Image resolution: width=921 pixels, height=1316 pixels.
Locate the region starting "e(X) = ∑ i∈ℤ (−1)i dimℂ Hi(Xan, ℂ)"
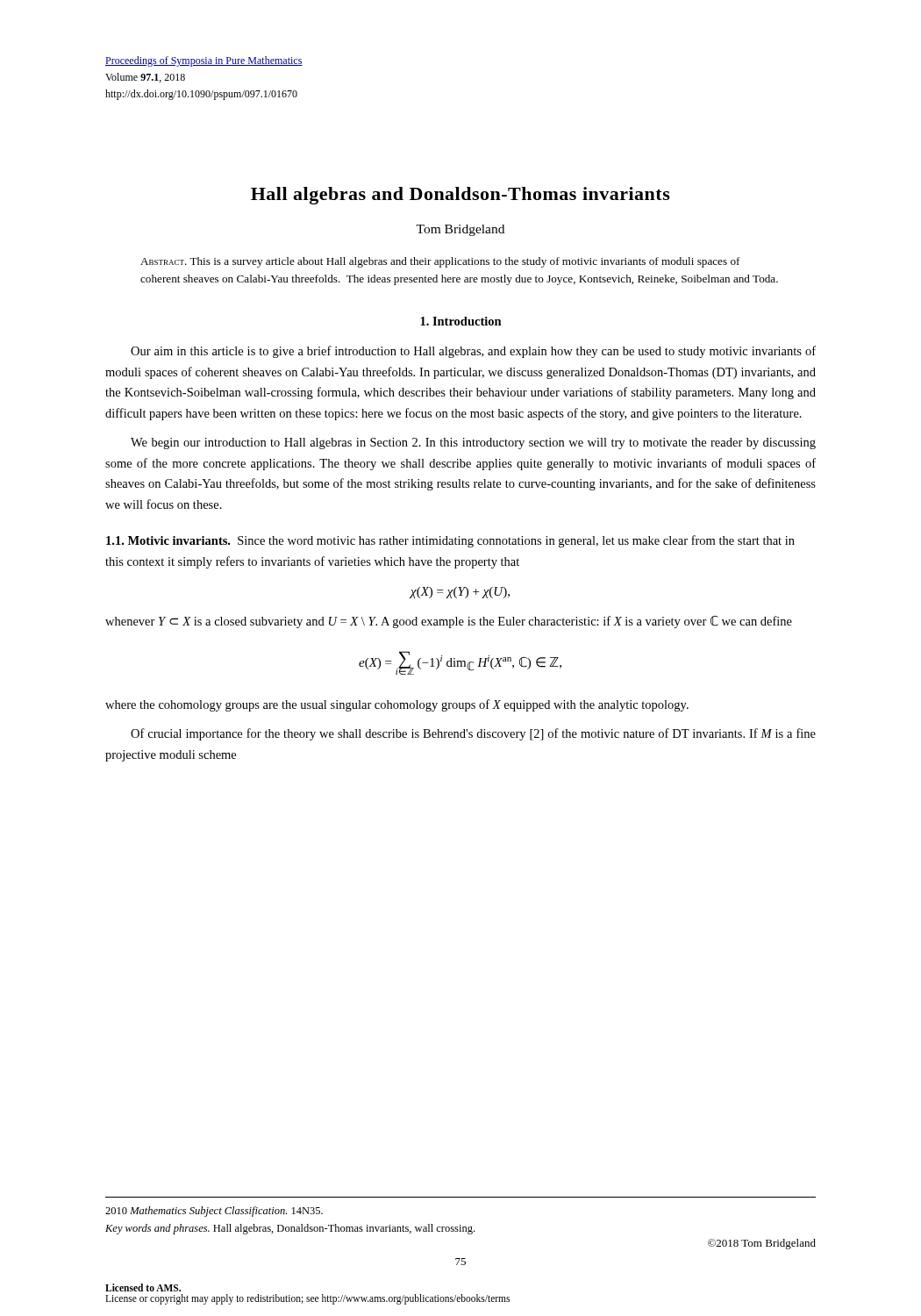click(x=460, y=664)
